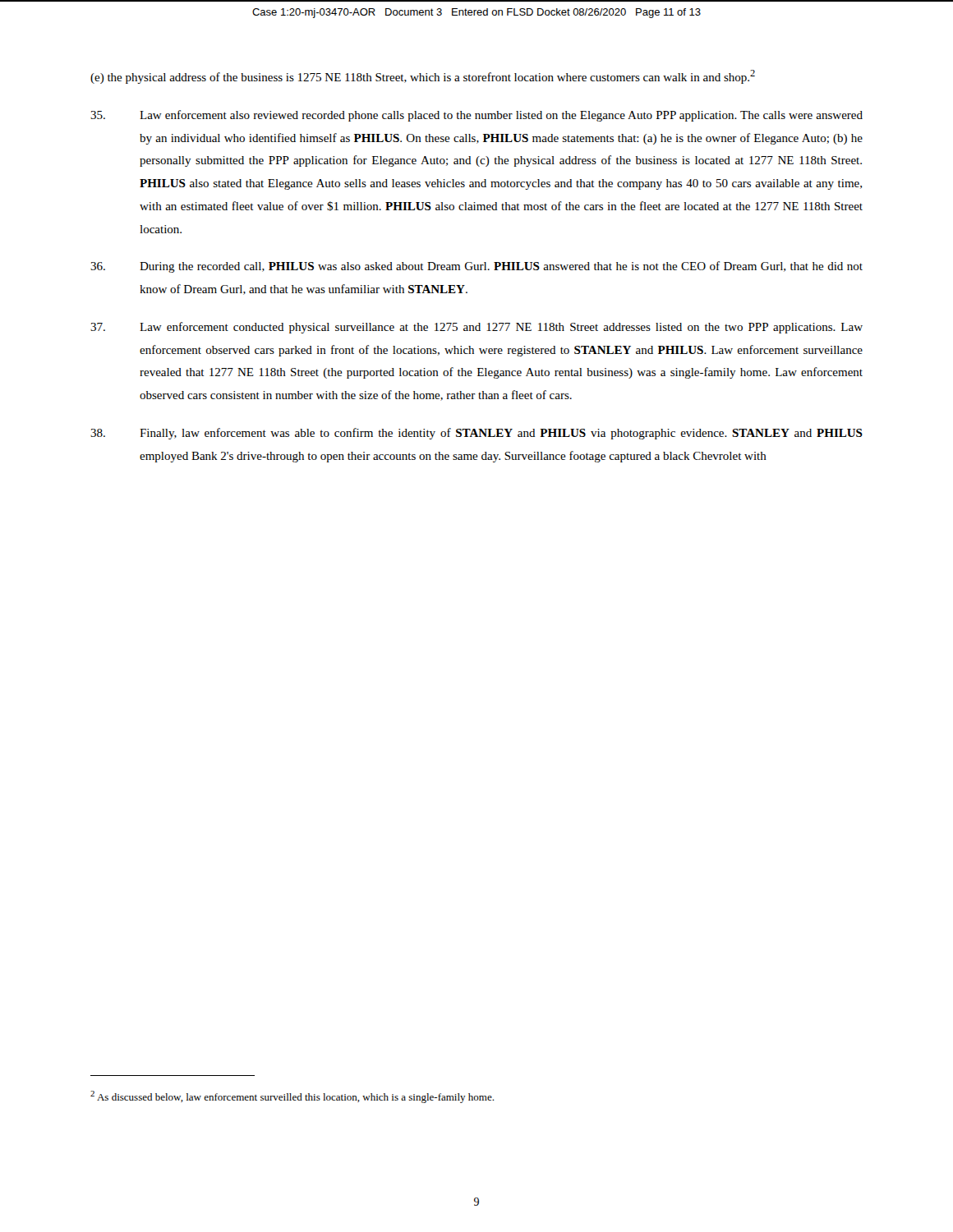Locate the element starting "2 As discussed below,"
The height and width of the screenshot is (1232, 953).
pos(476,1091)
